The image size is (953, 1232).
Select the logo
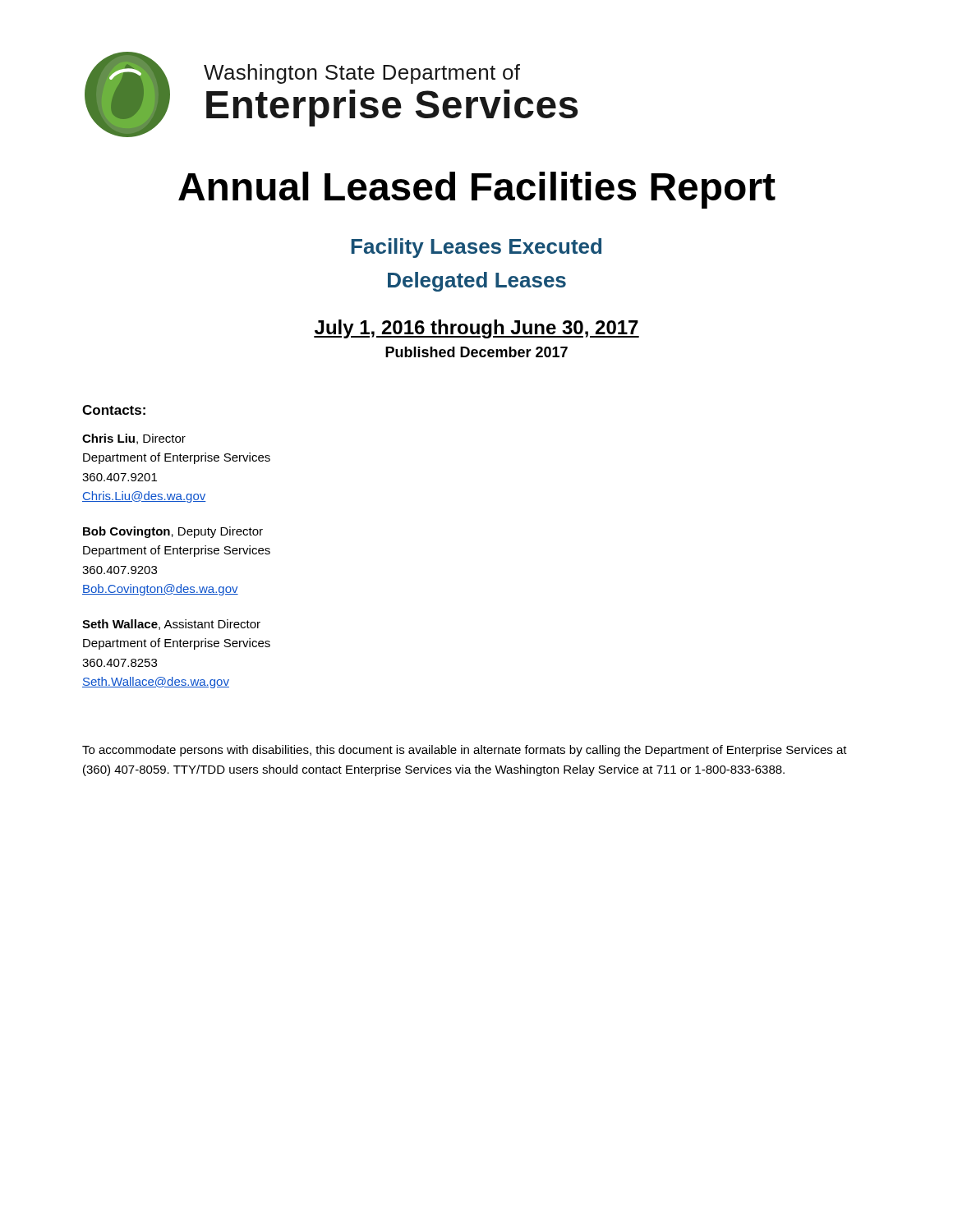pyautogui.click(x=476, y=94)
